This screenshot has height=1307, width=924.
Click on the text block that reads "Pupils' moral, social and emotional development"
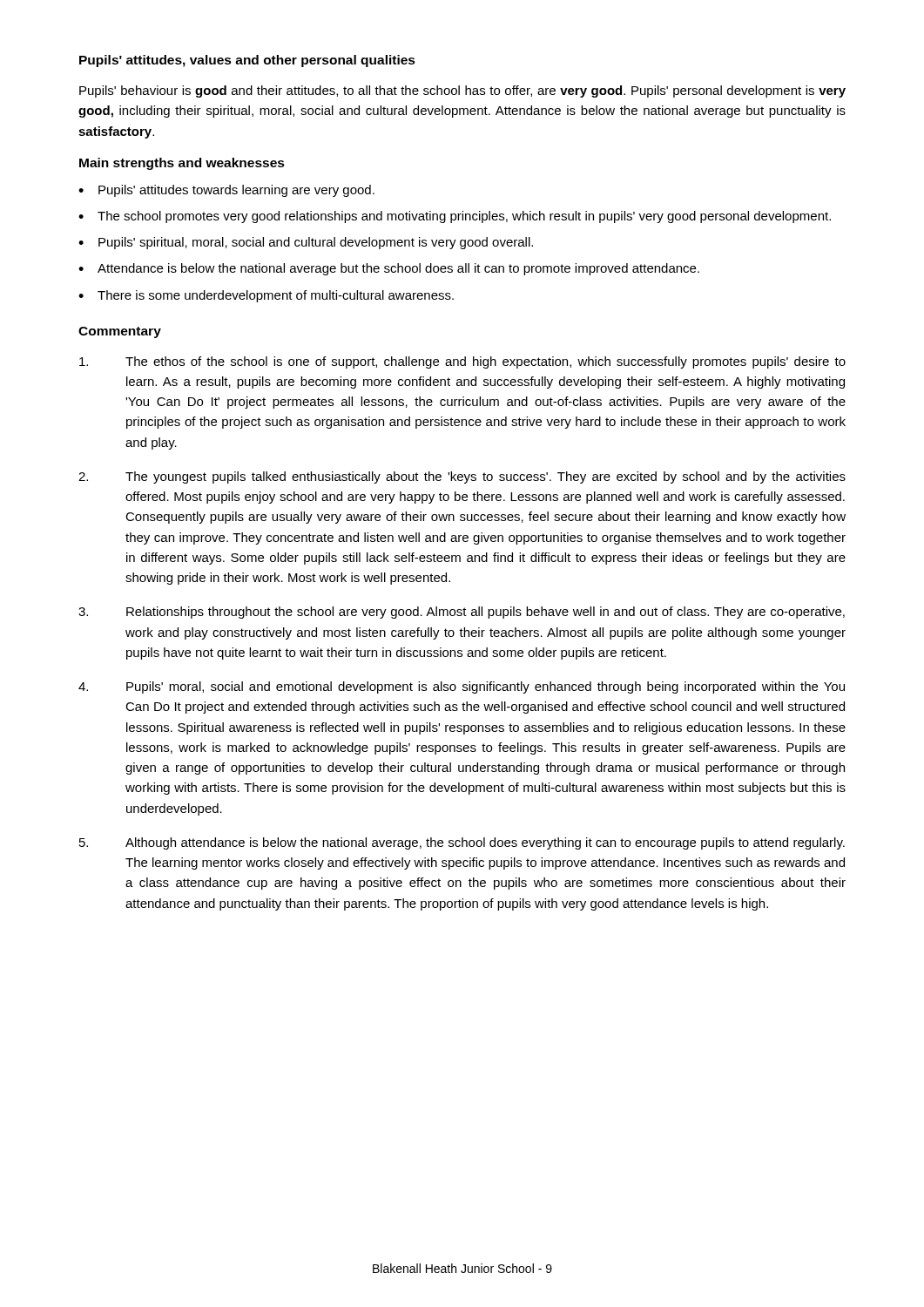click(462, 747)
